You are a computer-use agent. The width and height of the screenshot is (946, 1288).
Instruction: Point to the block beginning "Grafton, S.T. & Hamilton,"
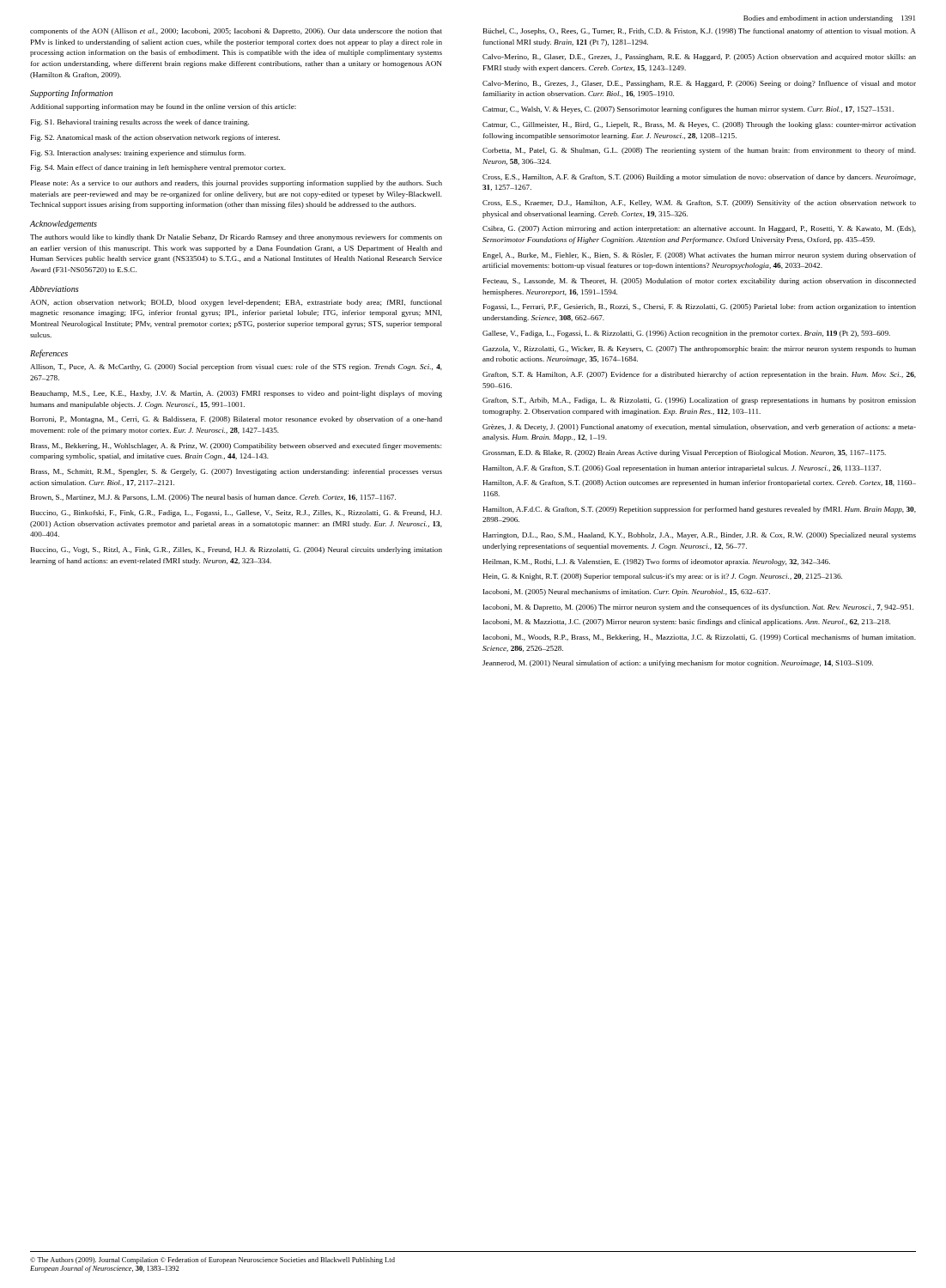point(699,380)
